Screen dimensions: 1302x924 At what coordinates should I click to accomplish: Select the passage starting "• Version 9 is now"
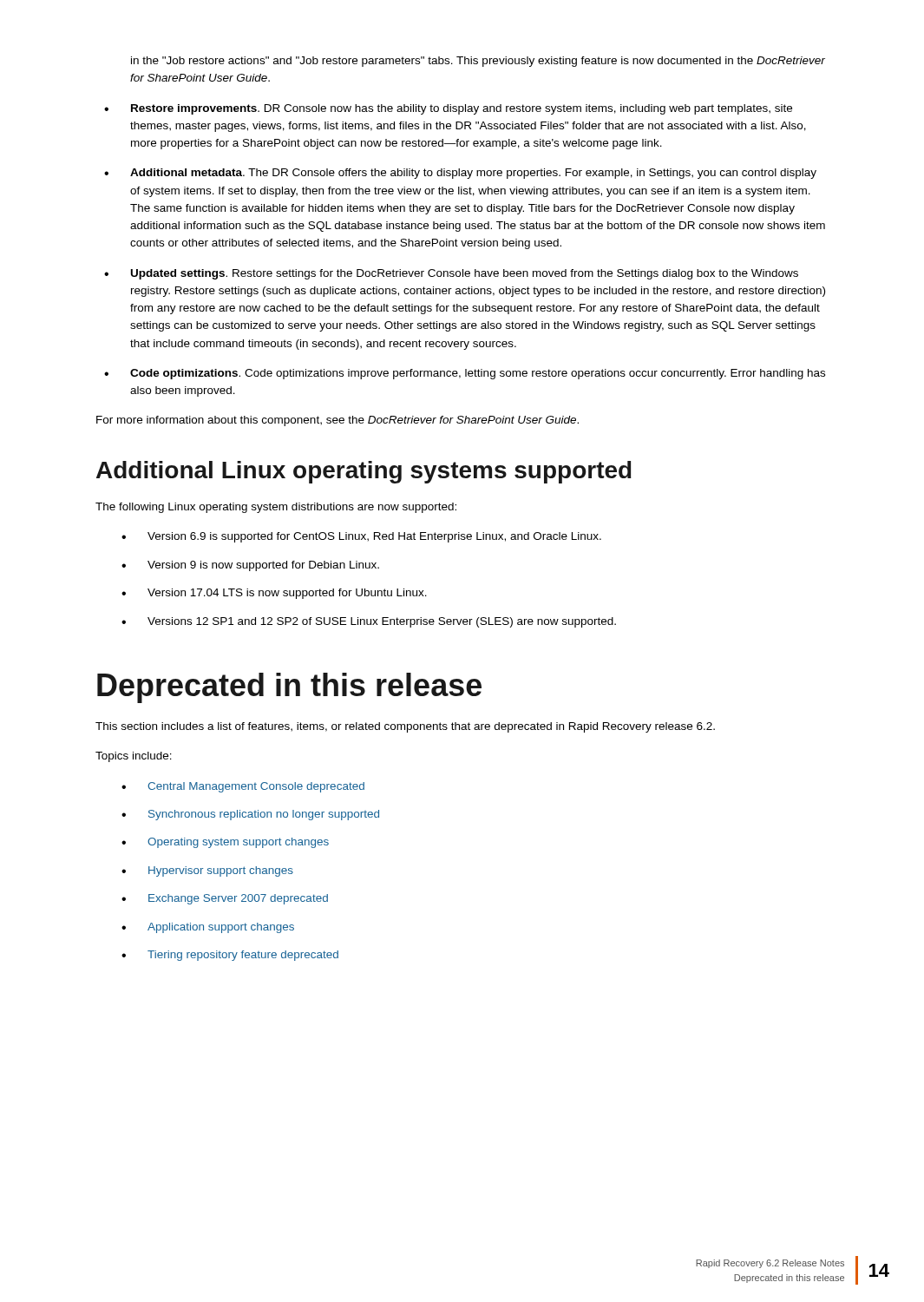coord(250,566)
